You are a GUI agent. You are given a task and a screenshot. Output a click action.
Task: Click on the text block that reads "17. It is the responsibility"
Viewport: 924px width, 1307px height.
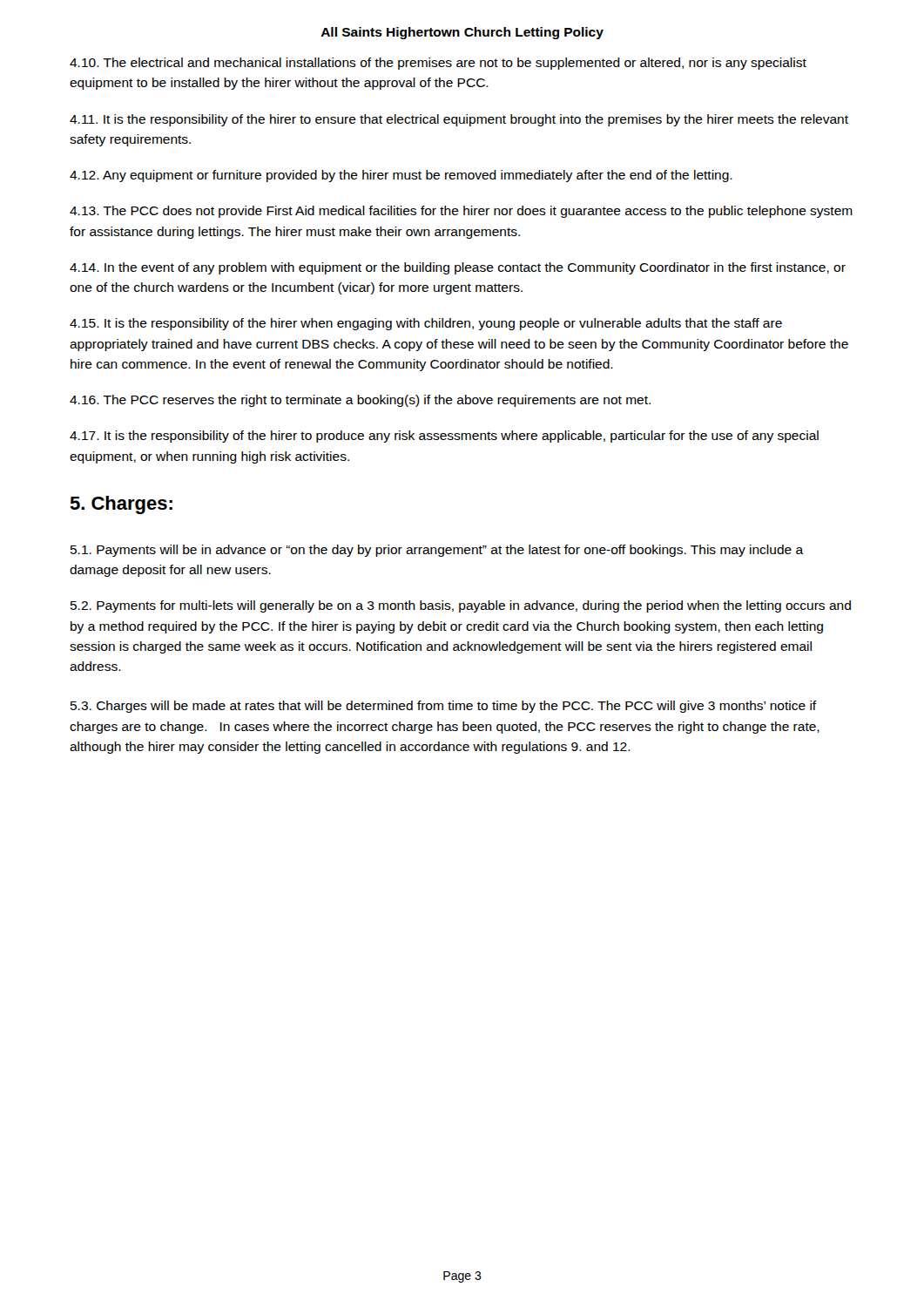pyautogui.click(x=444, y=446)
